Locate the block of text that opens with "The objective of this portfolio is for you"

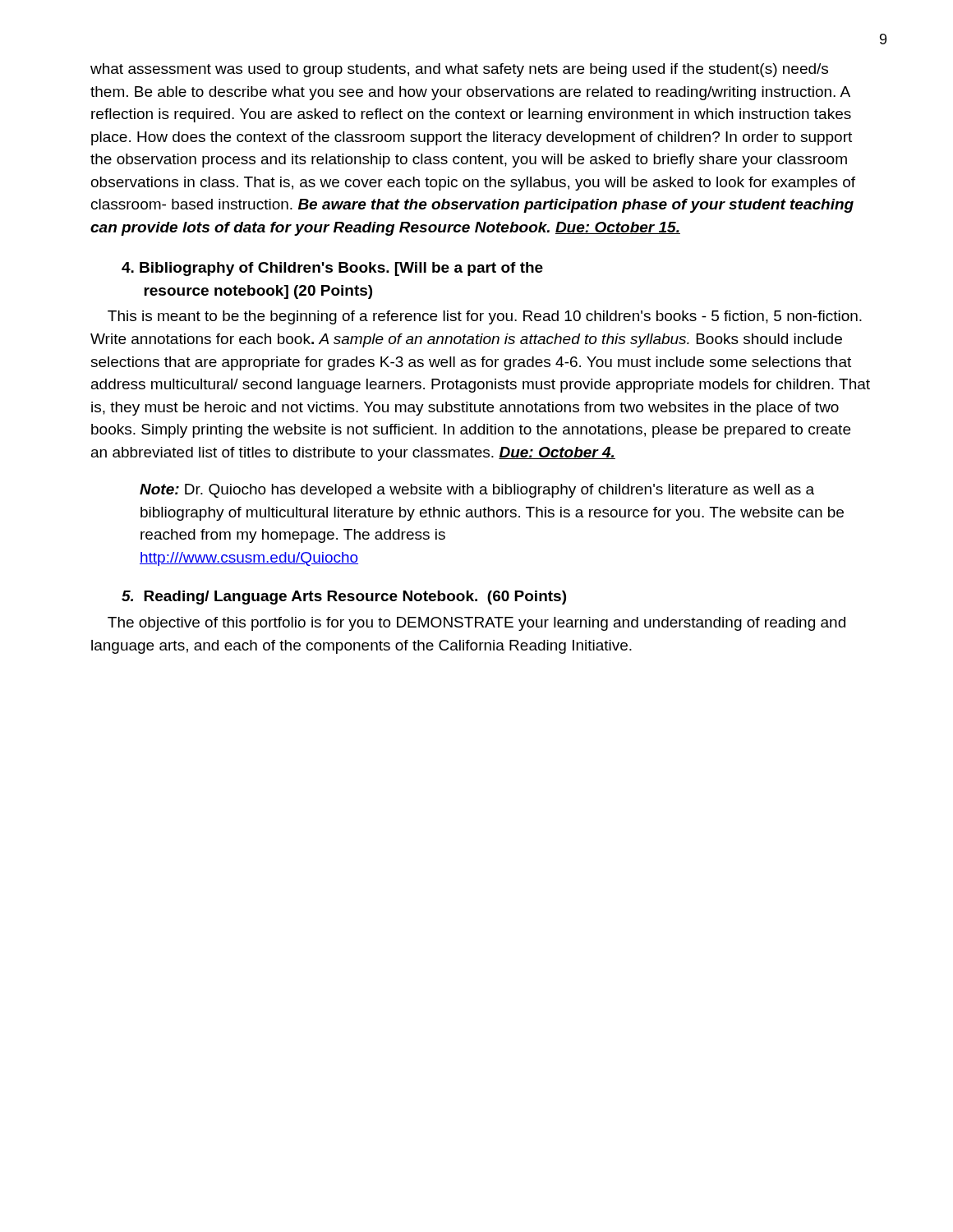pyautogui.click(x=468, y=633)
